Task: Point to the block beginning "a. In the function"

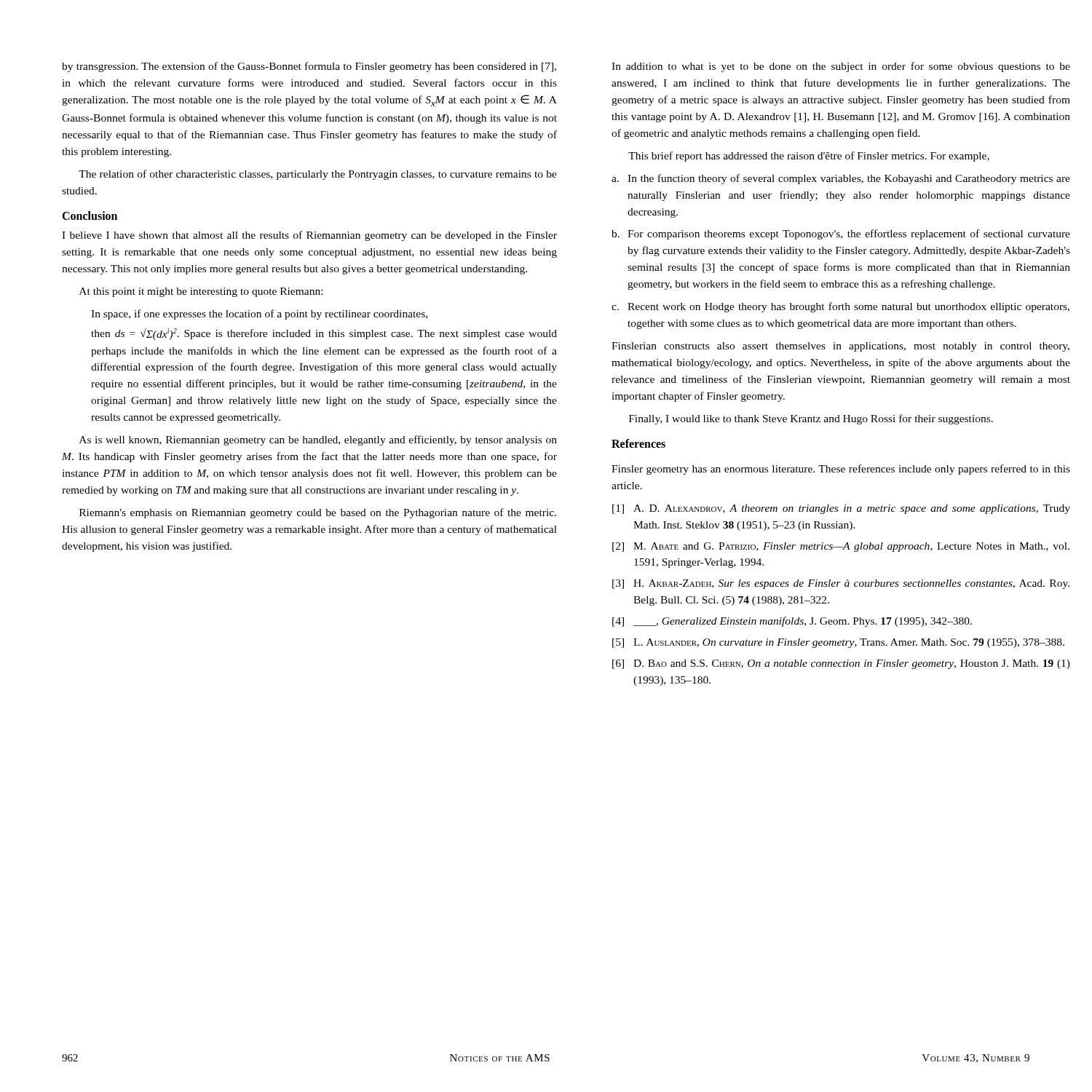Action: [x=841, y=195]
